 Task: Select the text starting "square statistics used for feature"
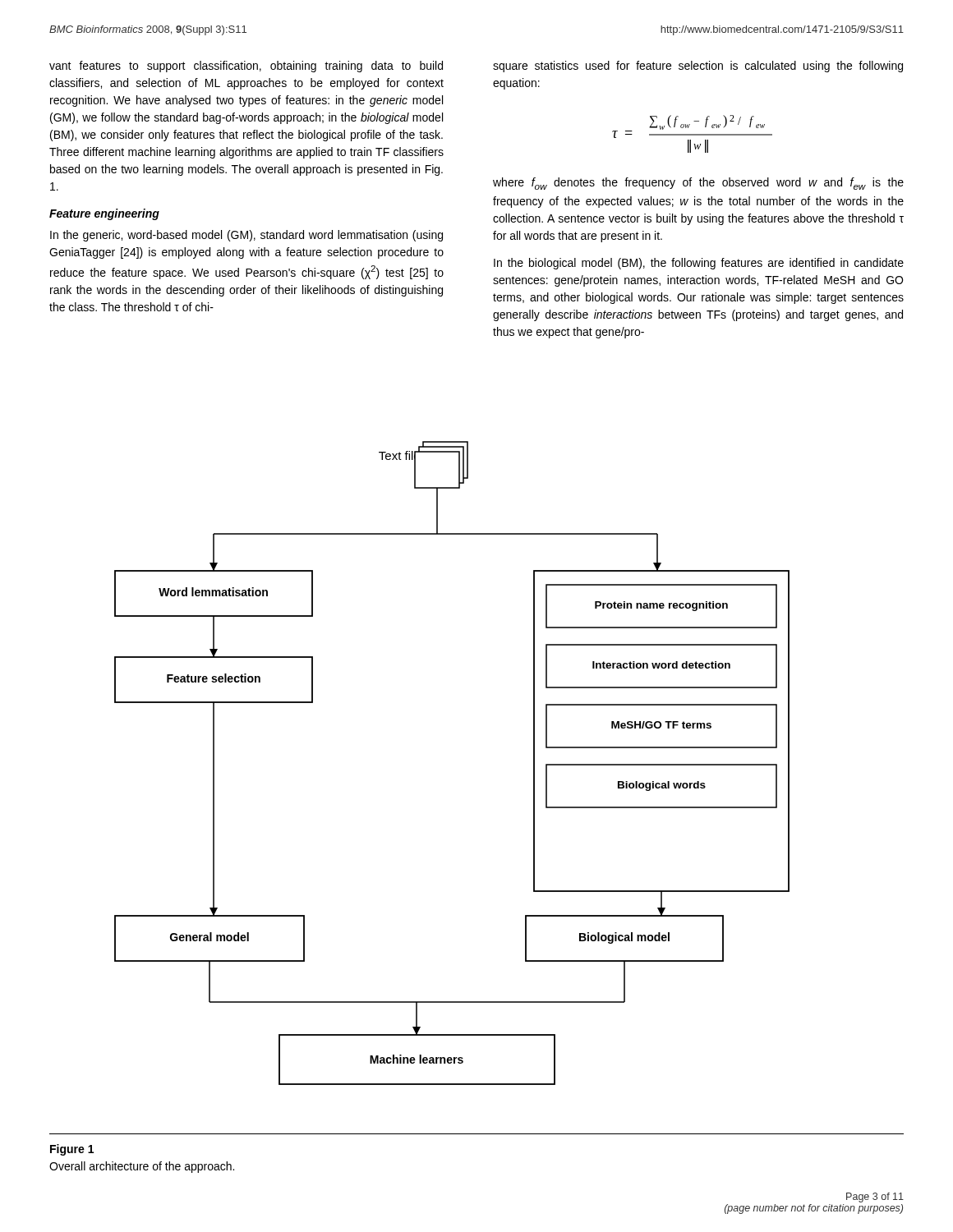[698, 74]
